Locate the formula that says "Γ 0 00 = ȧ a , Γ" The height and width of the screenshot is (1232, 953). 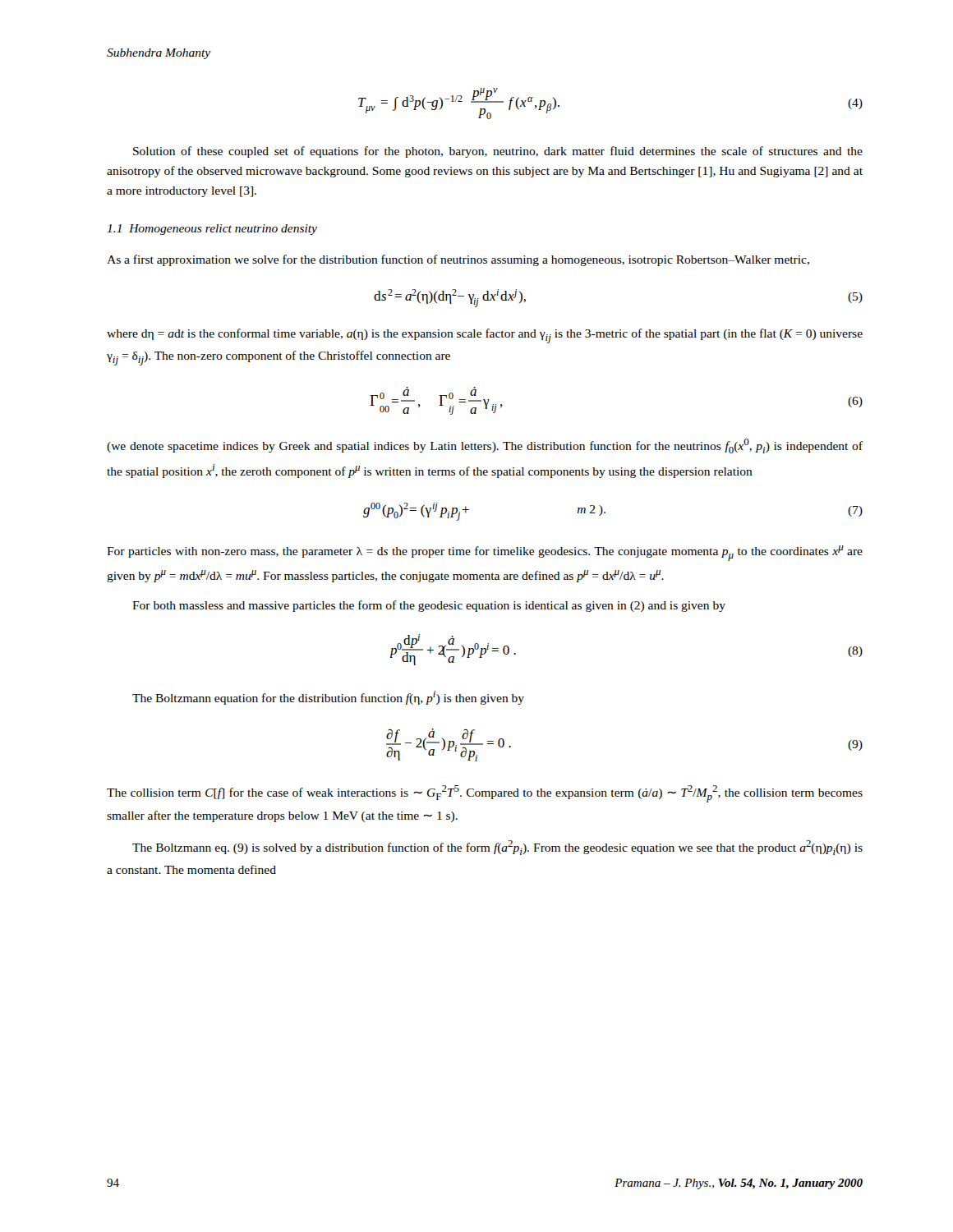click(x=485, y=401)
